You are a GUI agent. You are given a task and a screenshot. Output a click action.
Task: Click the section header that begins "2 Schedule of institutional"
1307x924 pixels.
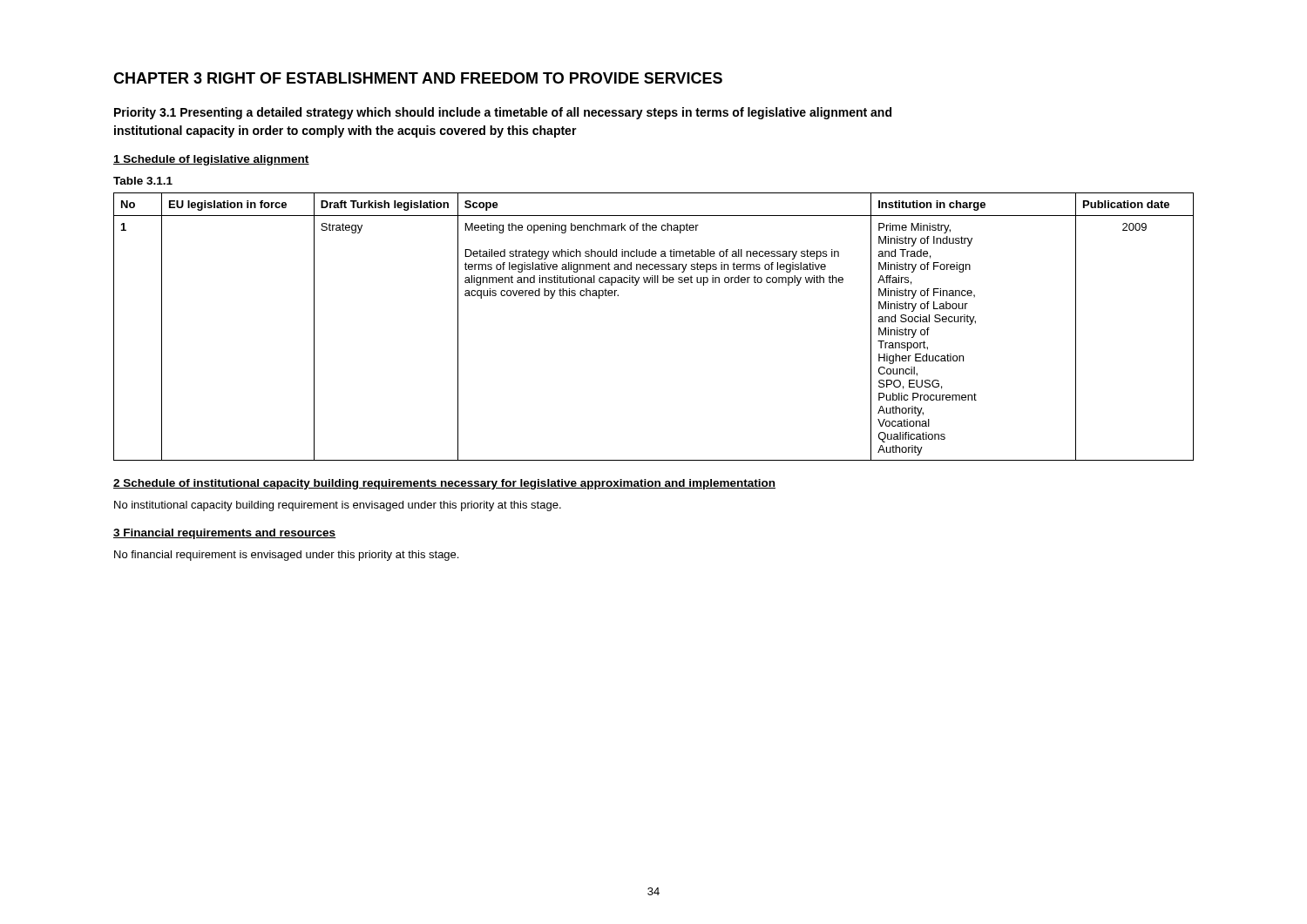tap(444, 483)
